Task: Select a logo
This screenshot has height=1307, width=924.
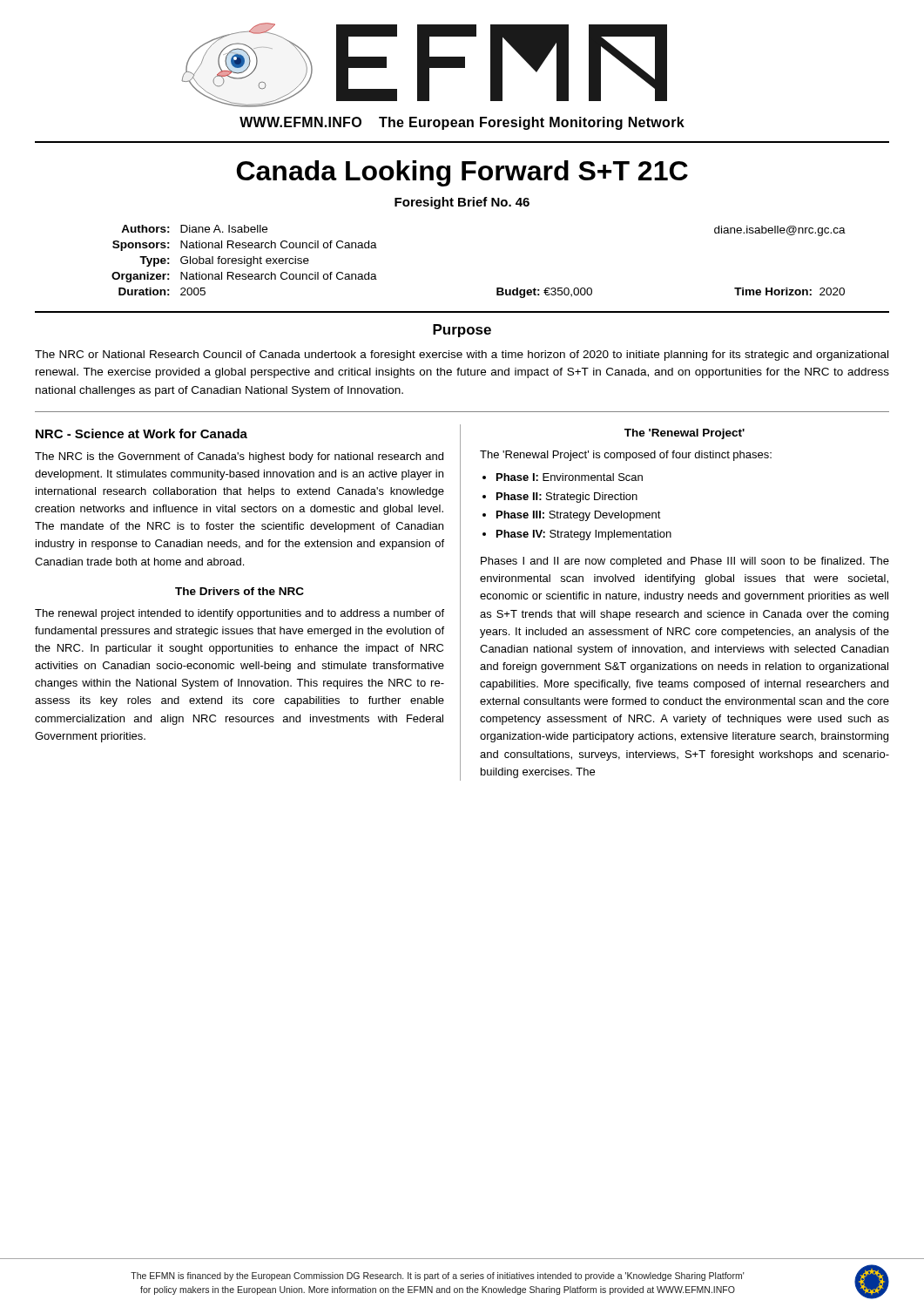Action: tap(462, 56)
